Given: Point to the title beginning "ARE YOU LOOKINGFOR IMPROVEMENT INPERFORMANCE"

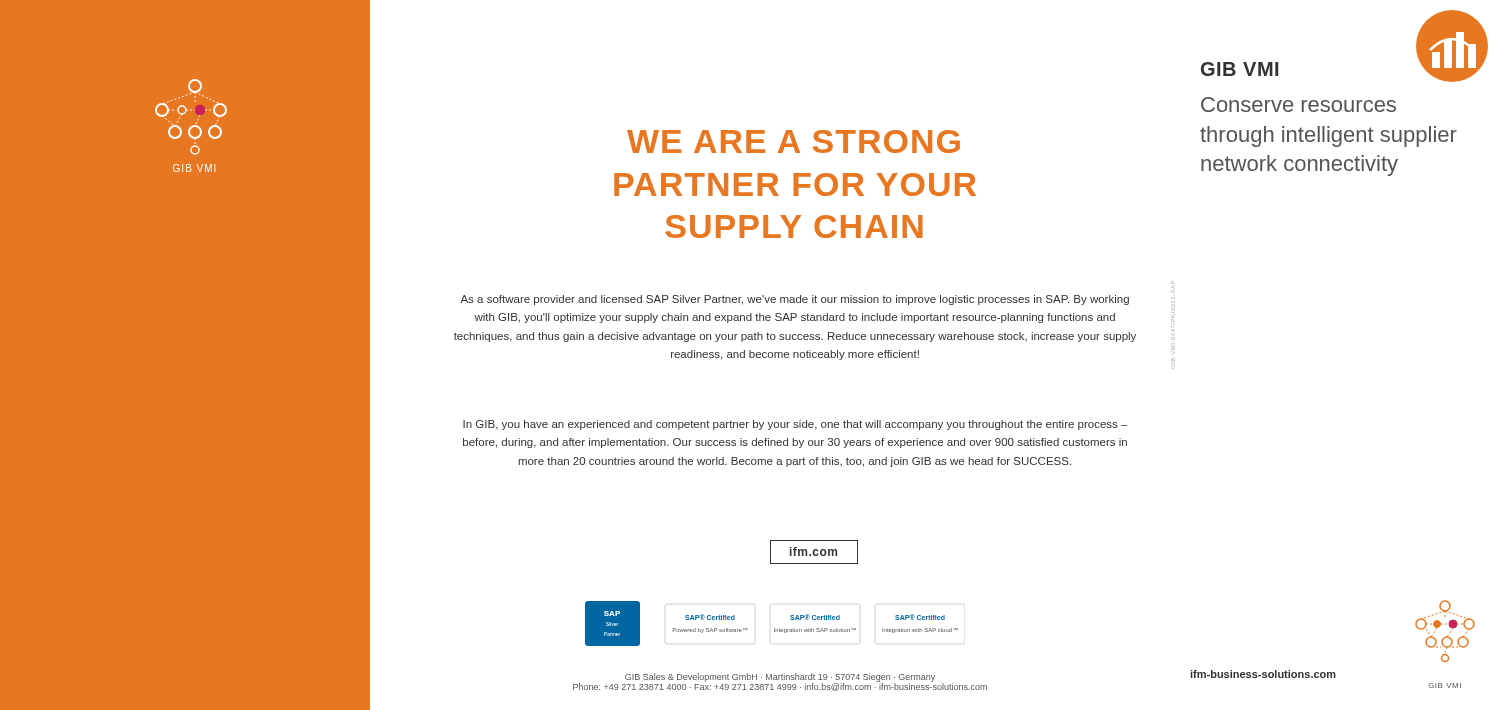Looking at the screenshot, I should (750, 343).
